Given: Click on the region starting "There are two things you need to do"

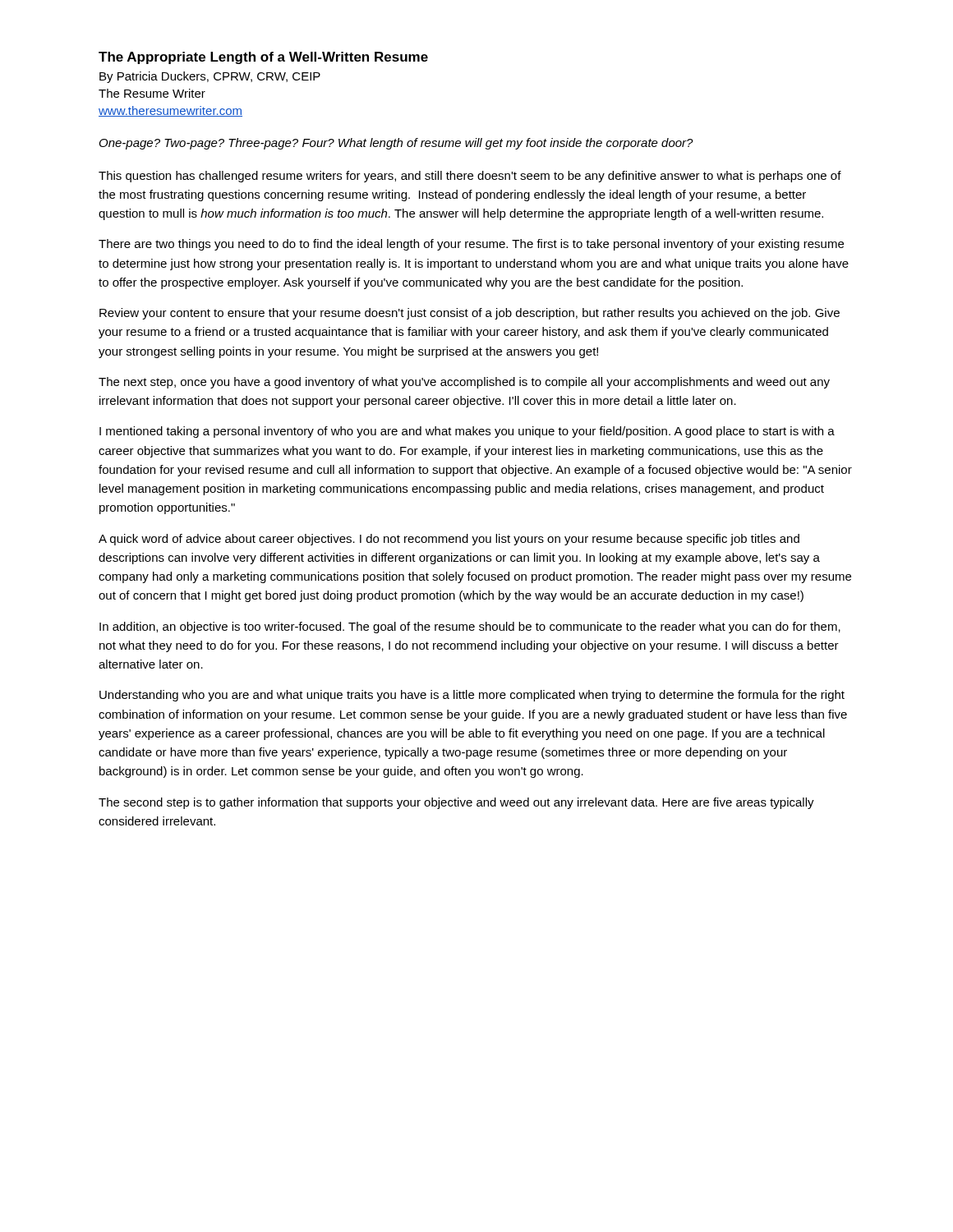Looking at the screenshot, I should pos(474,263).
